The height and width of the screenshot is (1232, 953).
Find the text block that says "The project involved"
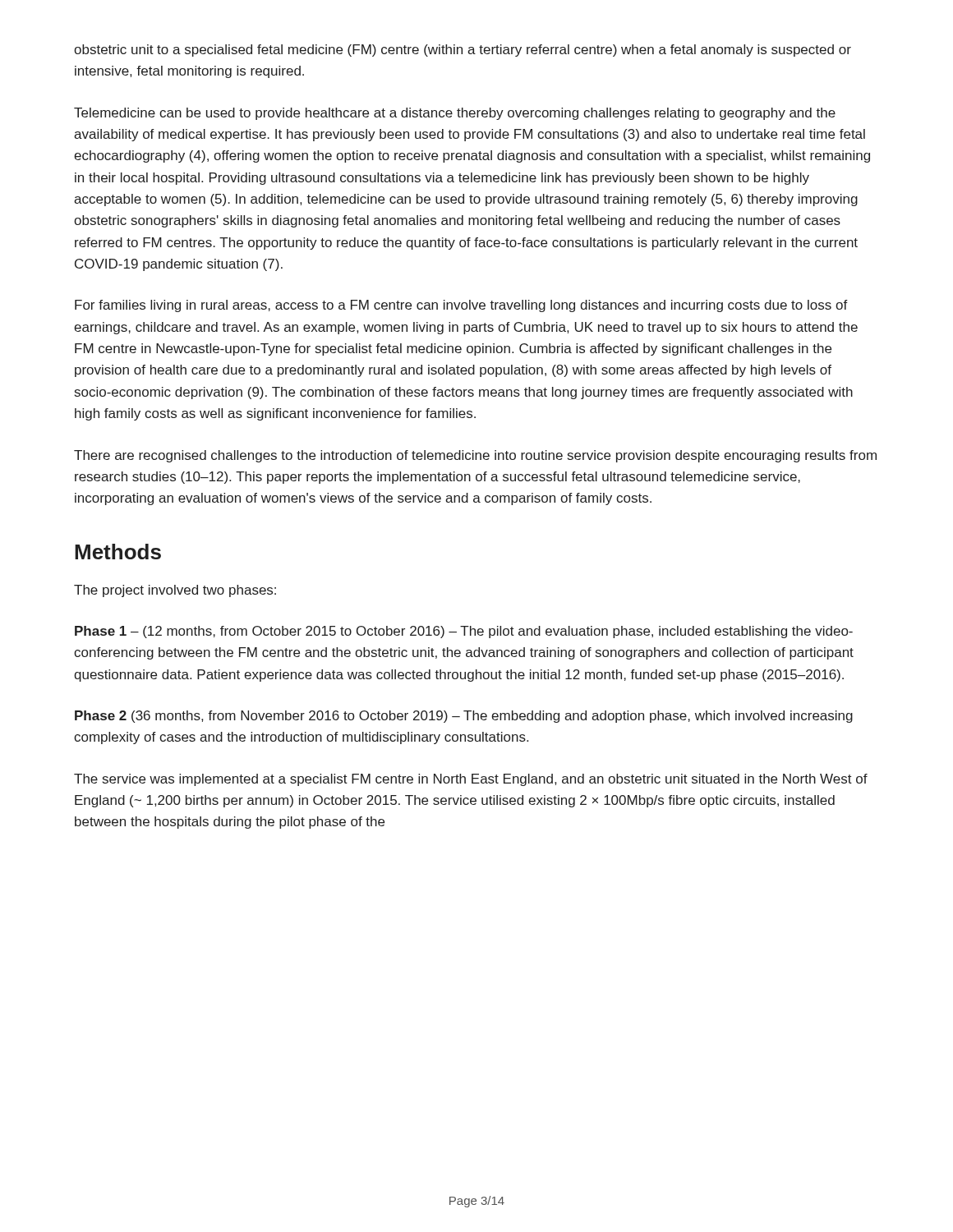tap(176, 590)
